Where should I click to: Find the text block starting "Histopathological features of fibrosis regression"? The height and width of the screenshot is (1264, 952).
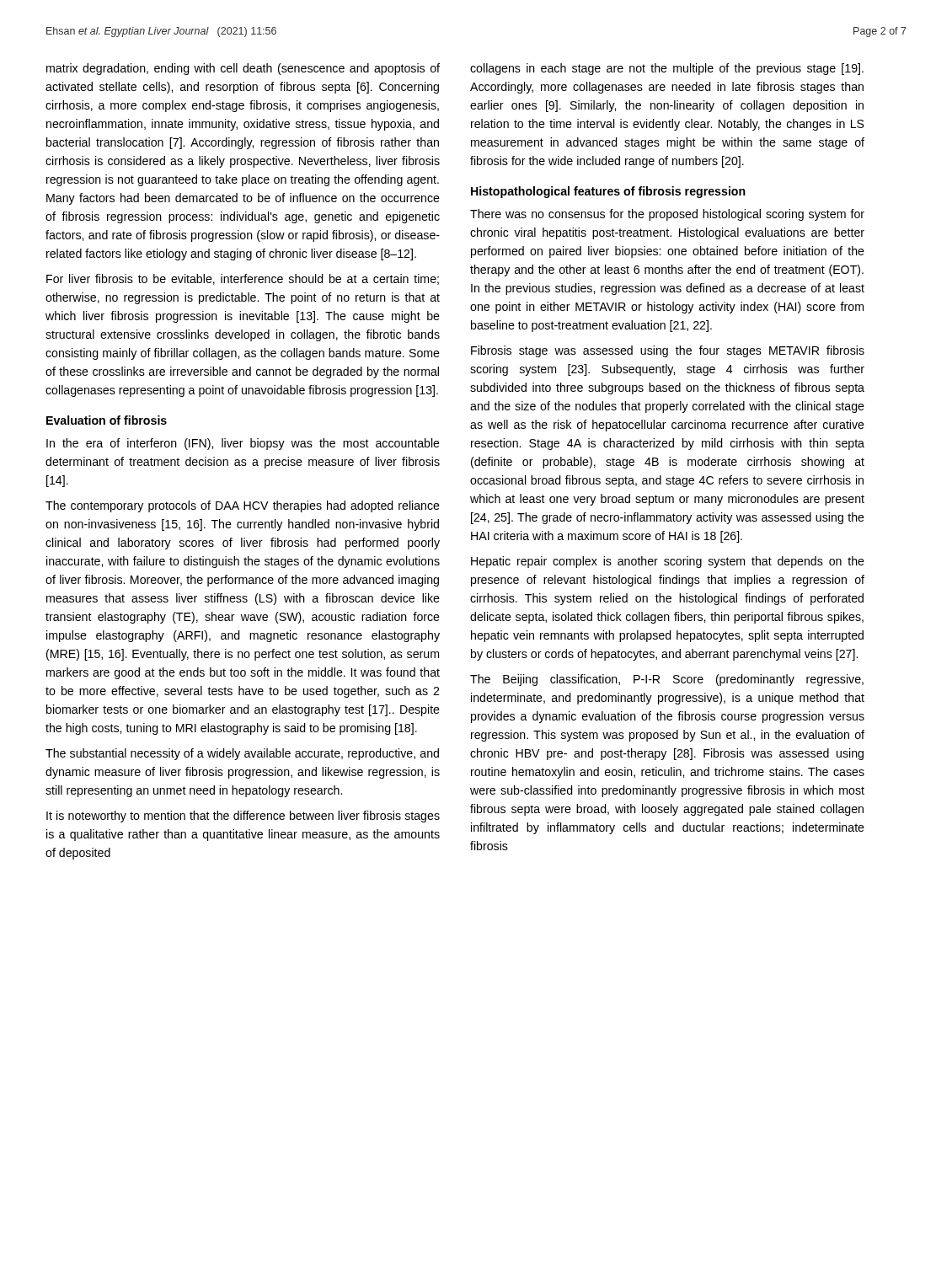(x=608, y=191)
